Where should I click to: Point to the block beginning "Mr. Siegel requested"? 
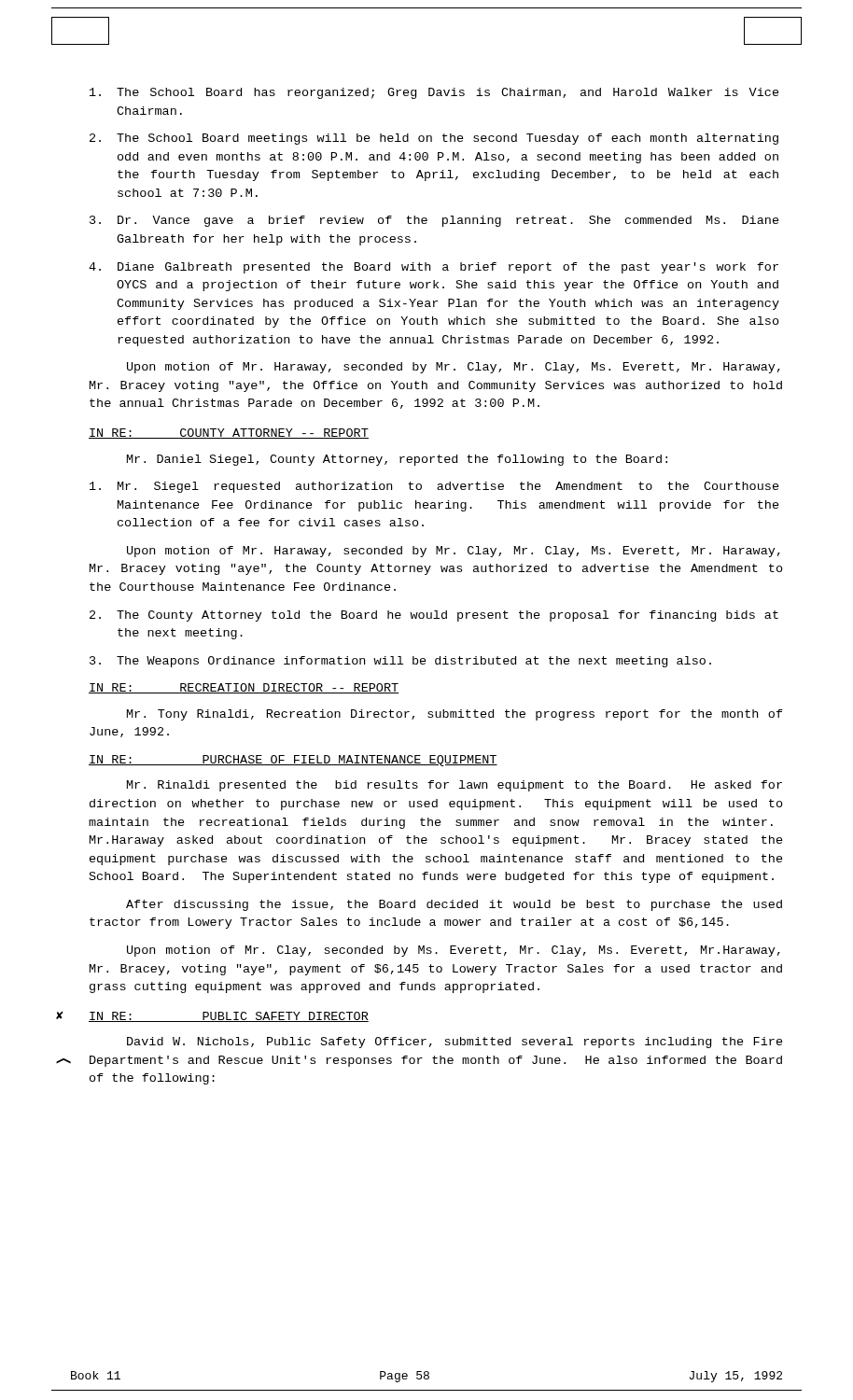point(434,505)
